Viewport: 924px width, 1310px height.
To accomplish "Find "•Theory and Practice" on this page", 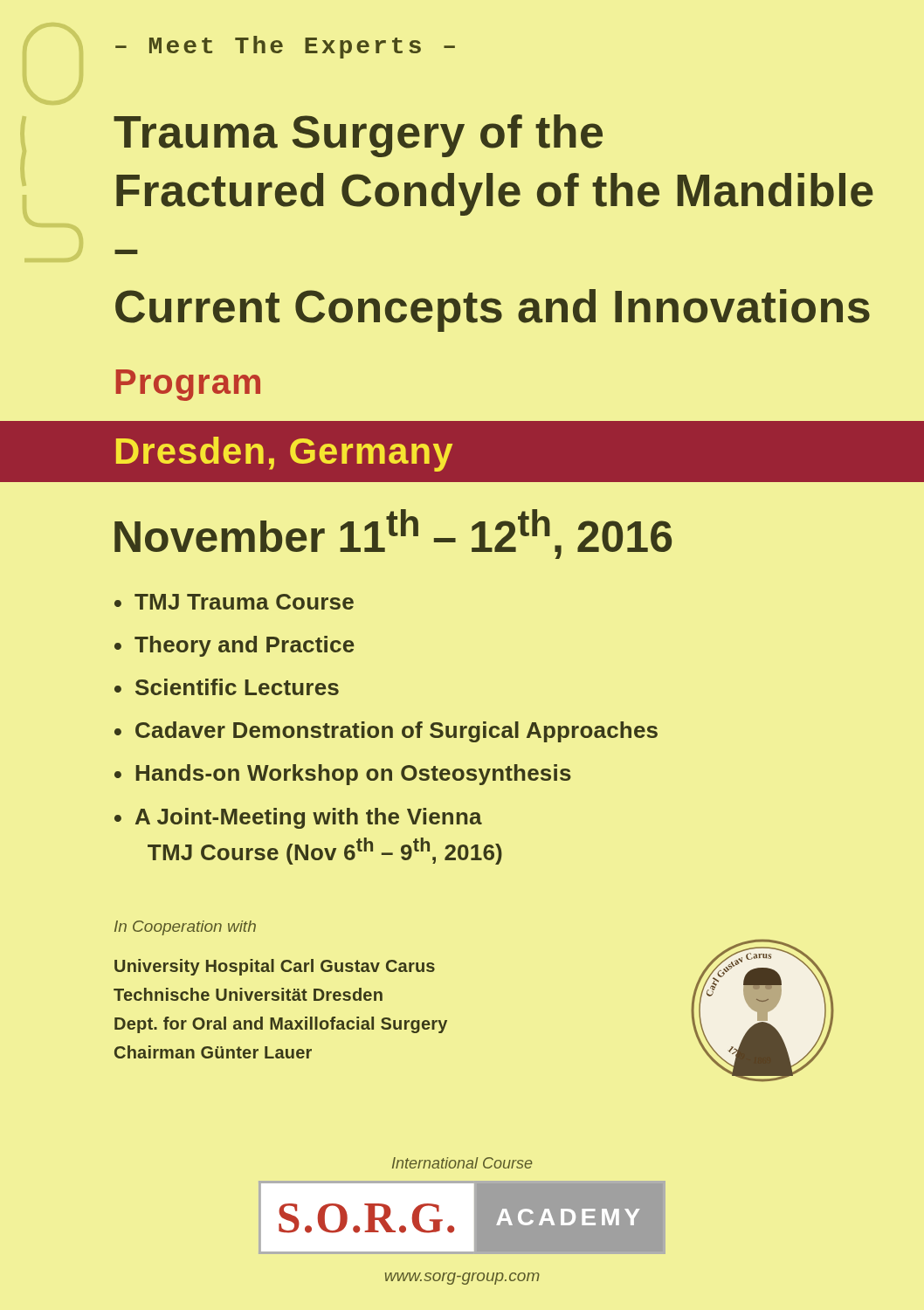I will [234, 646].
